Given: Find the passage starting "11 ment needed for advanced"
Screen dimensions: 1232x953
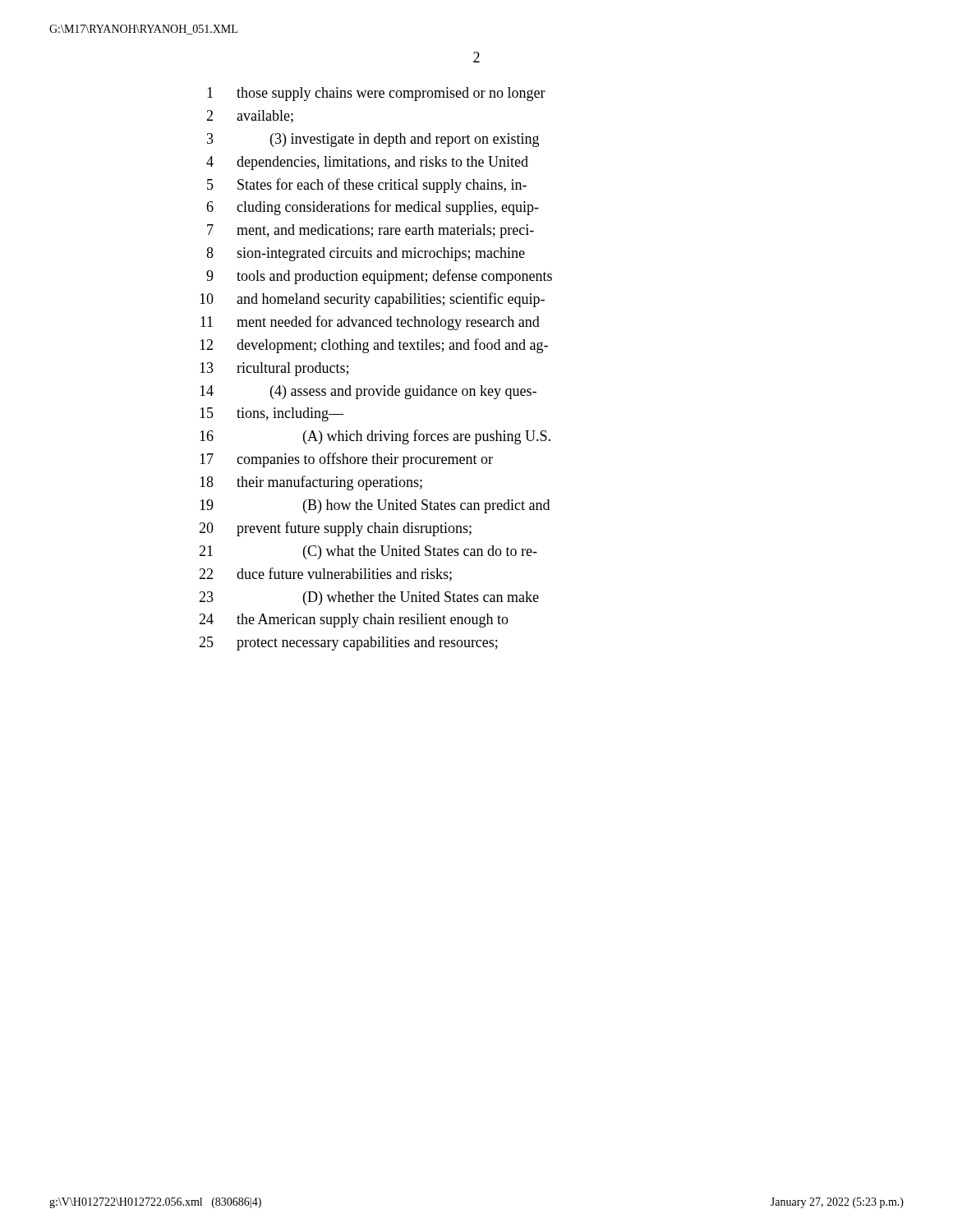Looking at the screenshot, I should click(526, 323).
